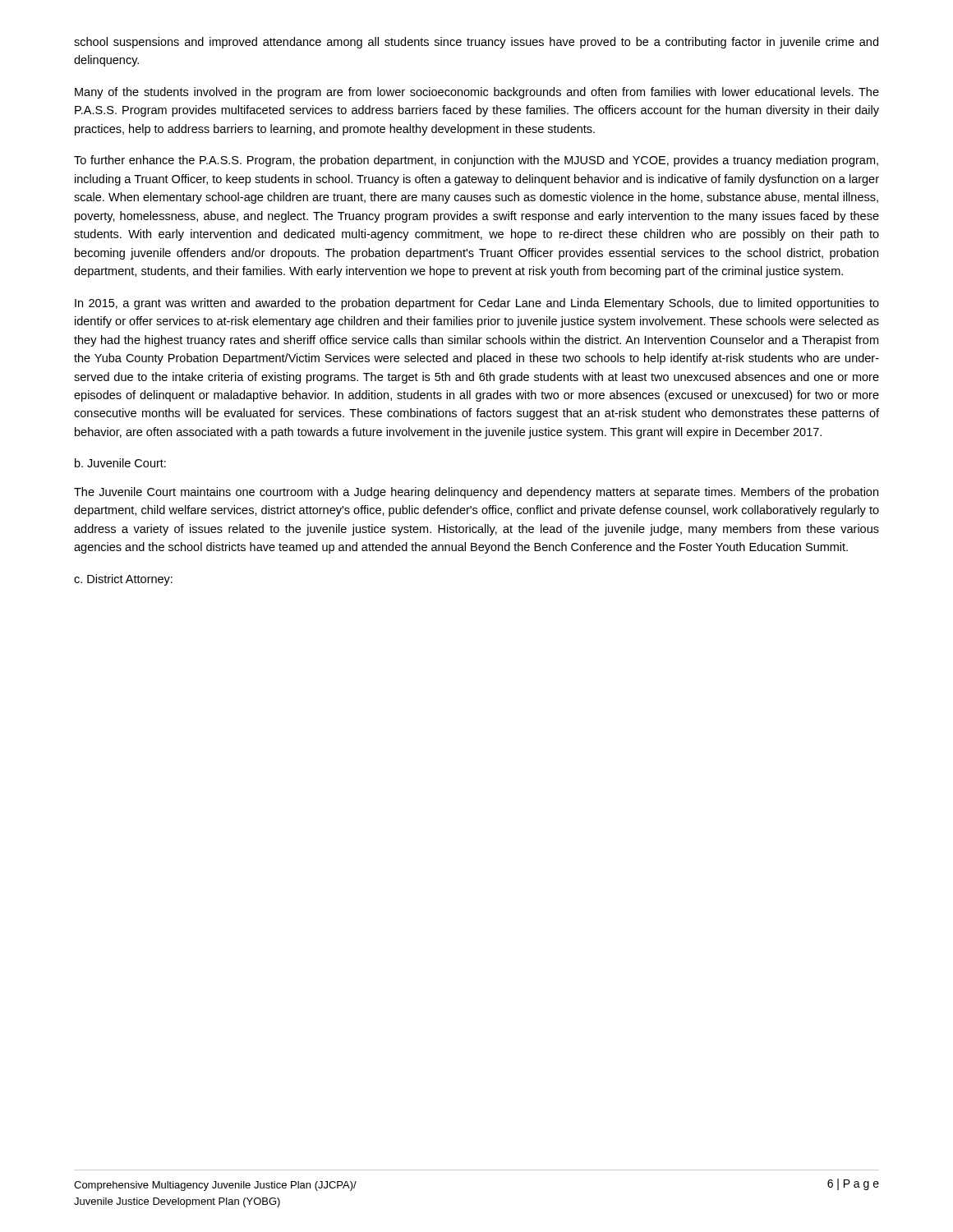Find the block on this page that starts "To further enhance the P.A.S.S."

tap(476, 216)
